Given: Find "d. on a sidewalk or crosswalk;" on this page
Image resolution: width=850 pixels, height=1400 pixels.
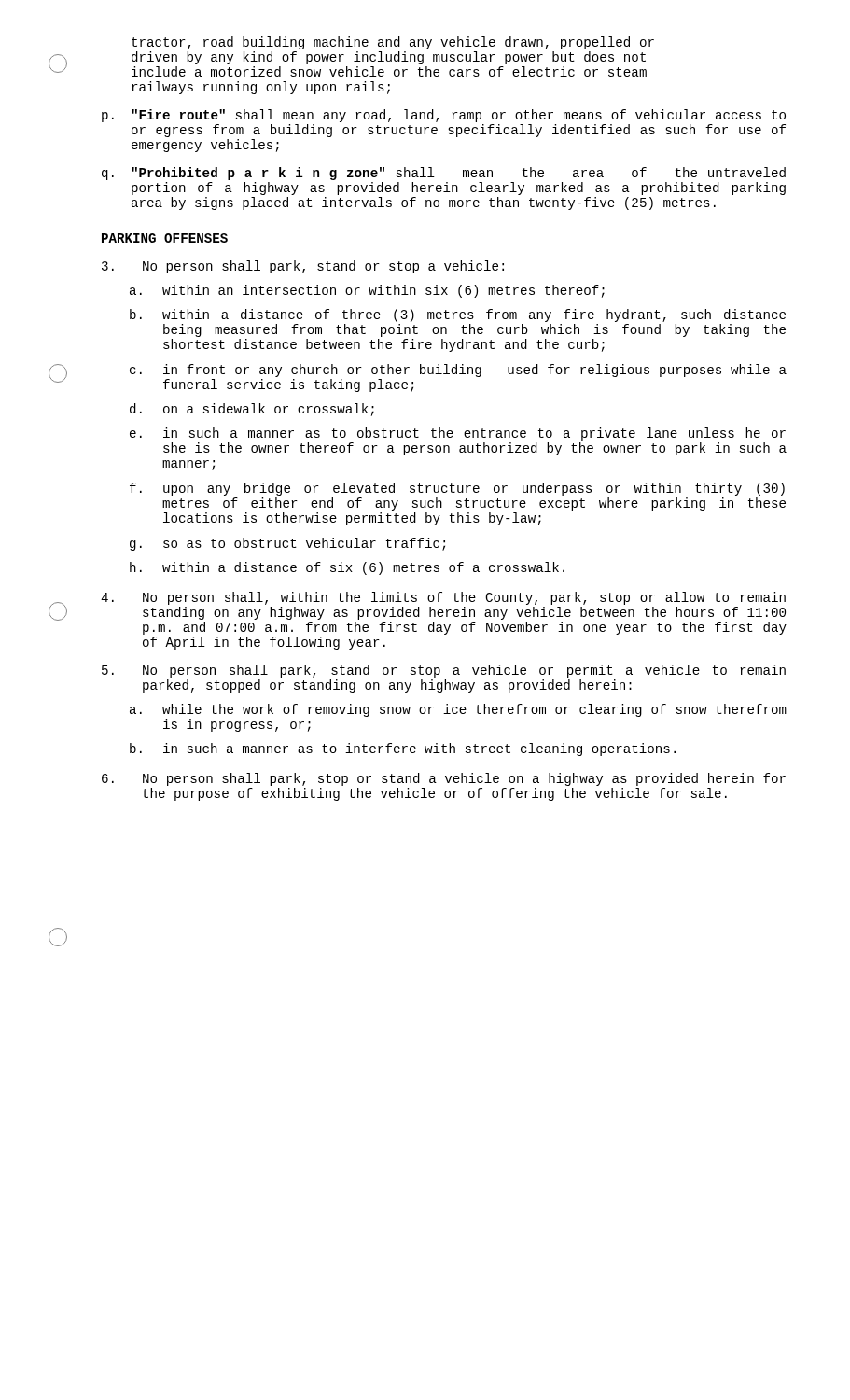Looking at the screenshot, I should tap(252, 410).
